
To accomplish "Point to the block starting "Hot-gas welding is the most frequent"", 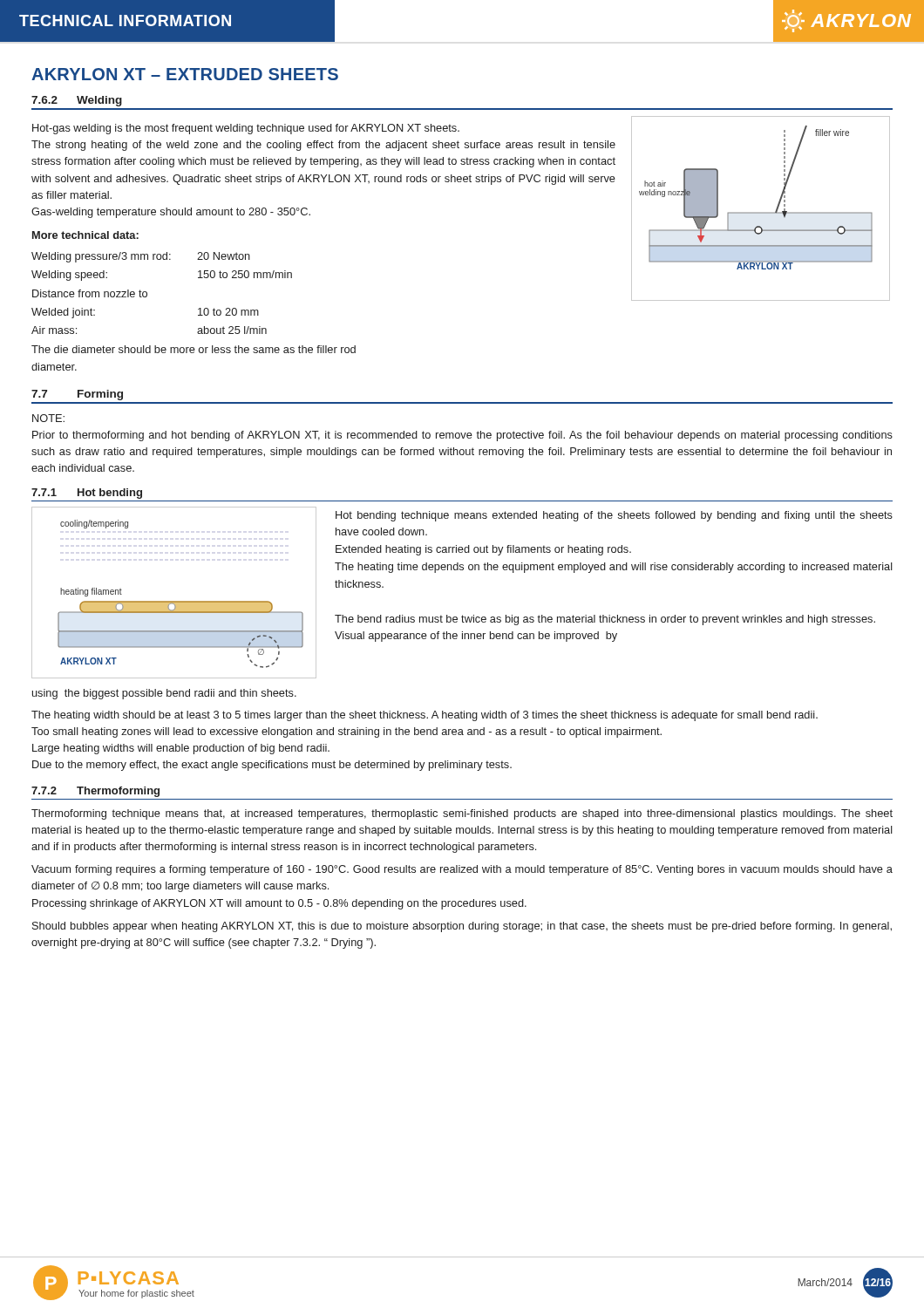I will coord(323,170).
